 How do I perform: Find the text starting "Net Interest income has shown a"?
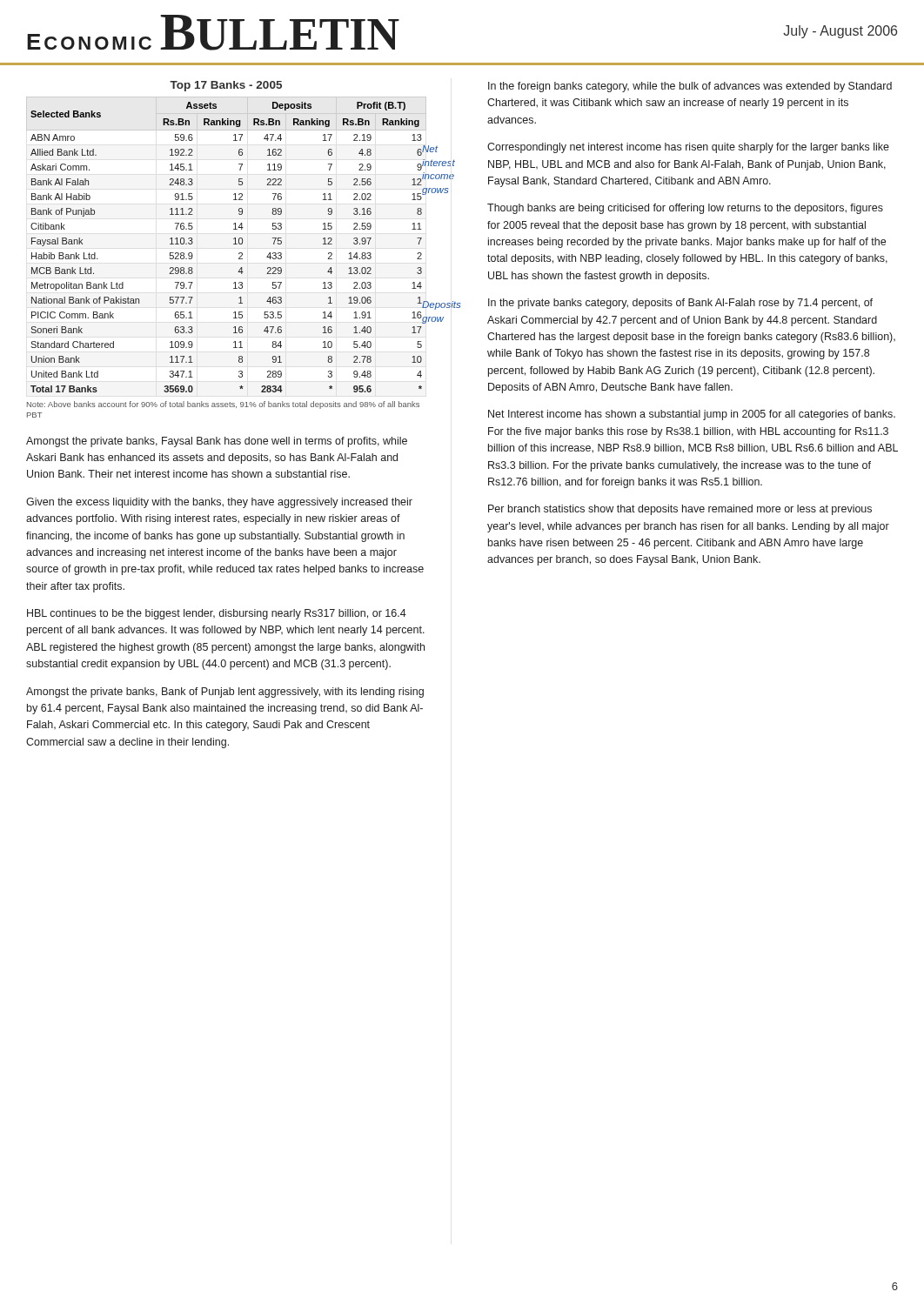click(x=693, y=448)
